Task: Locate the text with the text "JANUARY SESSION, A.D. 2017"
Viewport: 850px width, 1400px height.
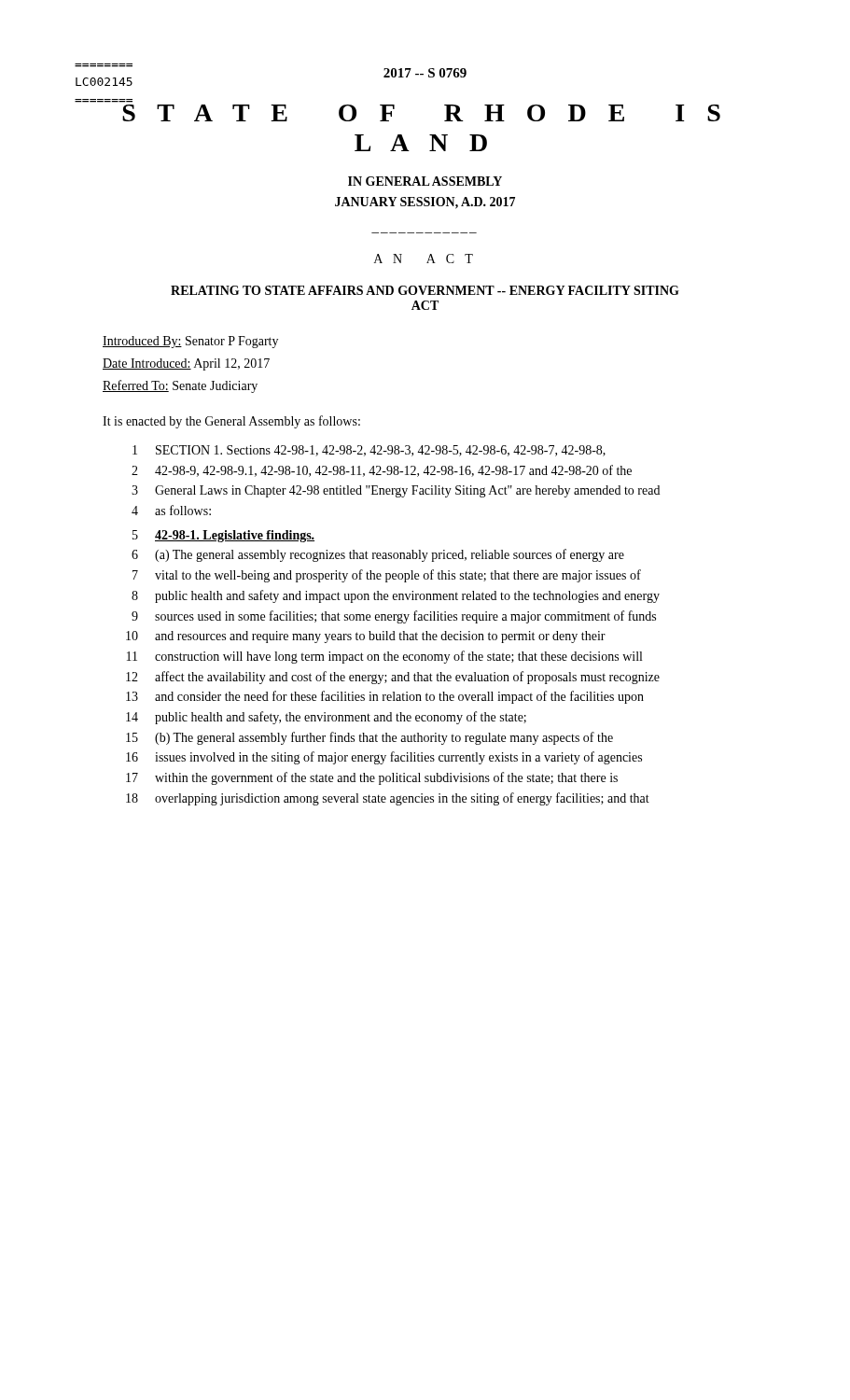Action: point(425,202)
